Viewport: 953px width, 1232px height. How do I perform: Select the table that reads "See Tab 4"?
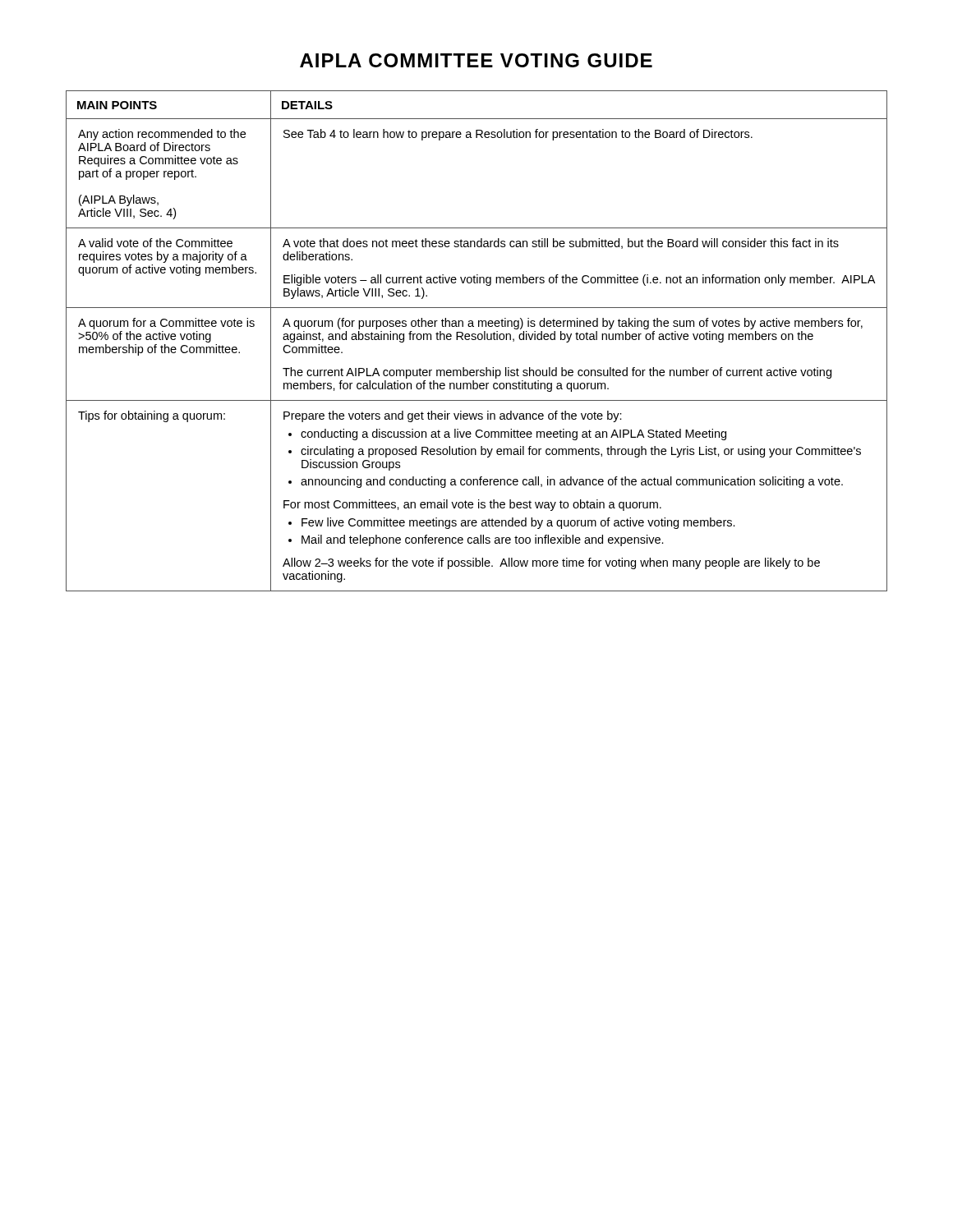476,341
